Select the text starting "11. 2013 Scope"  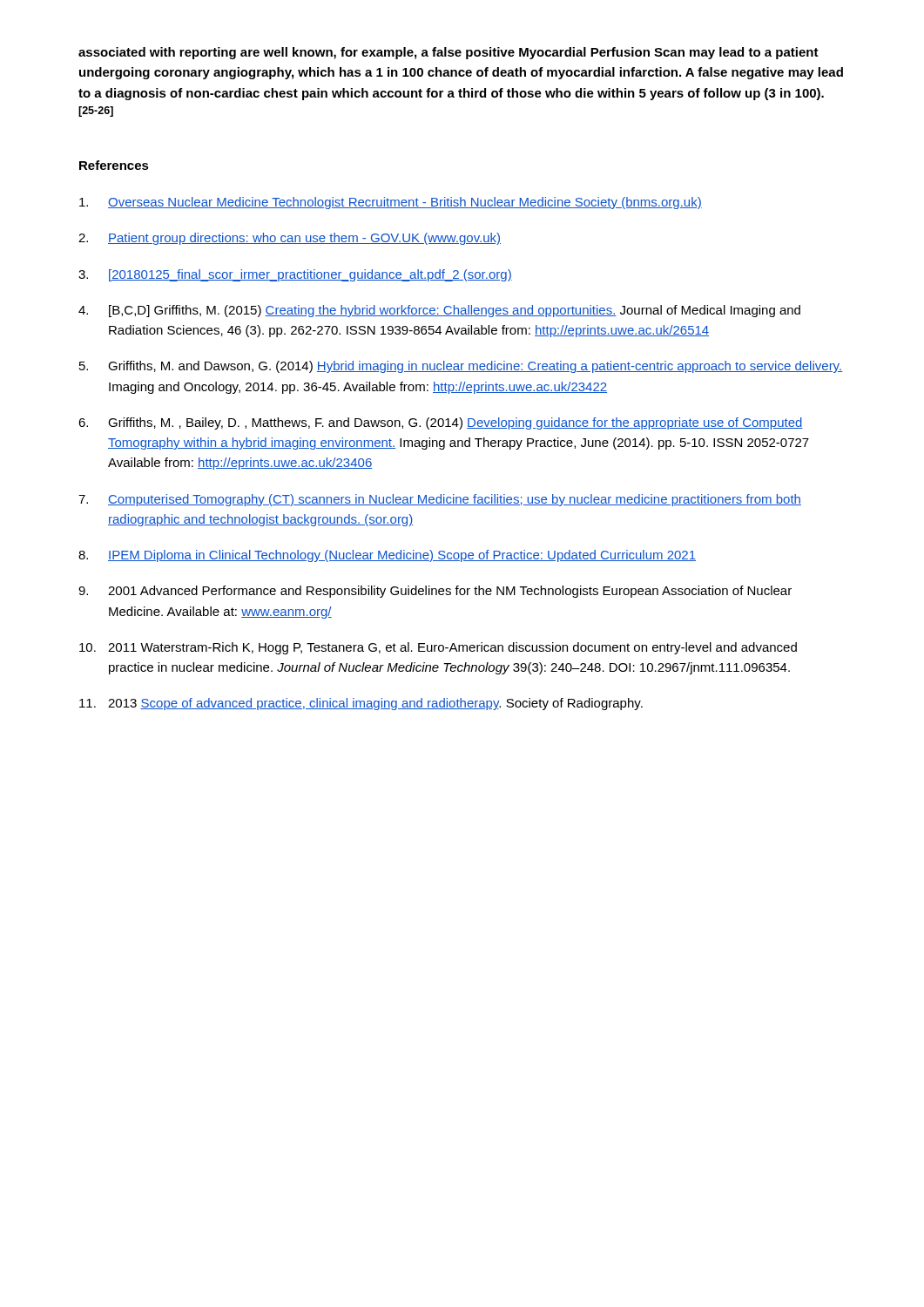tap(361, 703)
